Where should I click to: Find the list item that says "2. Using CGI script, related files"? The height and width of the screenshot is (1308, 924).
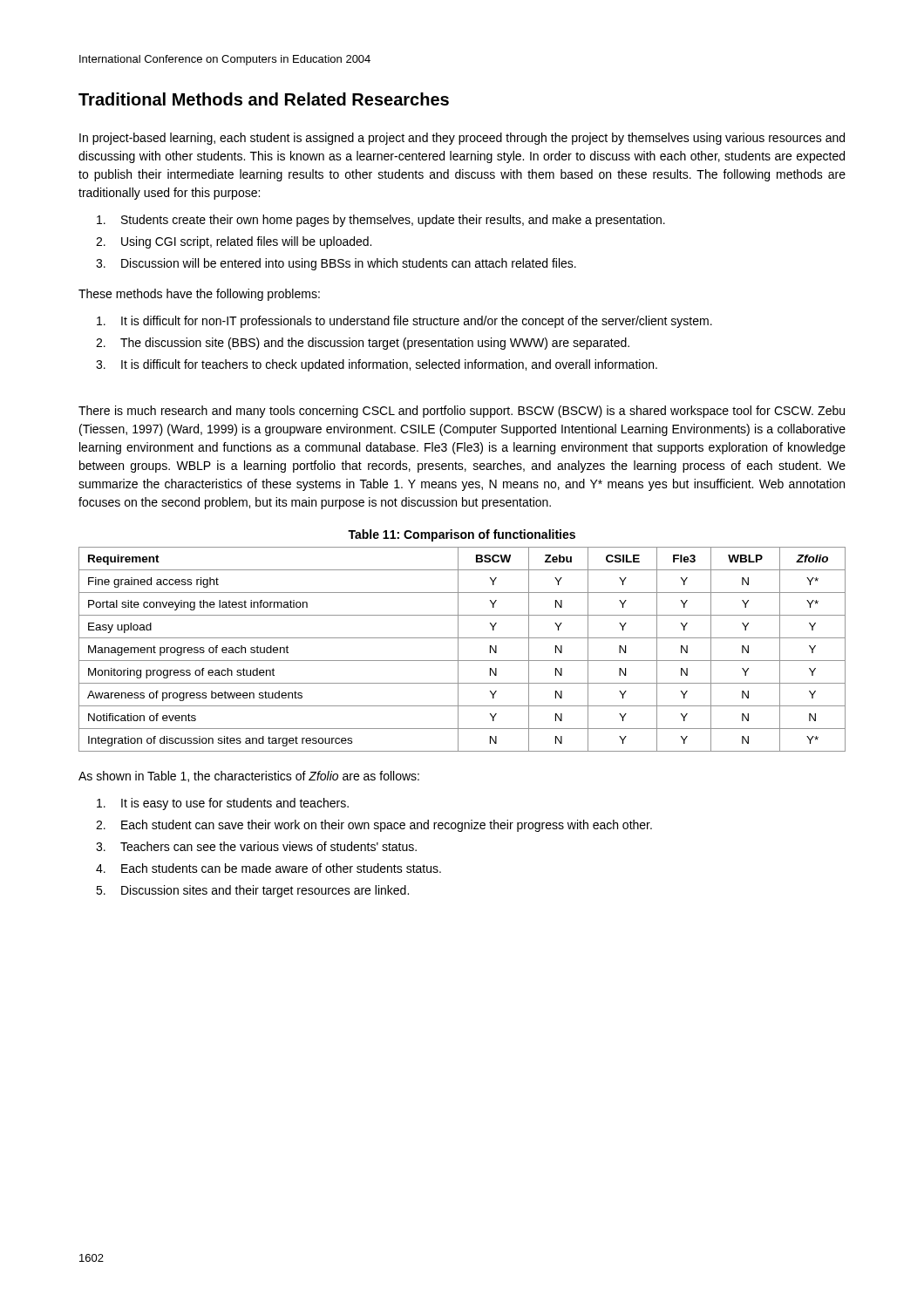tap(234, 242)
